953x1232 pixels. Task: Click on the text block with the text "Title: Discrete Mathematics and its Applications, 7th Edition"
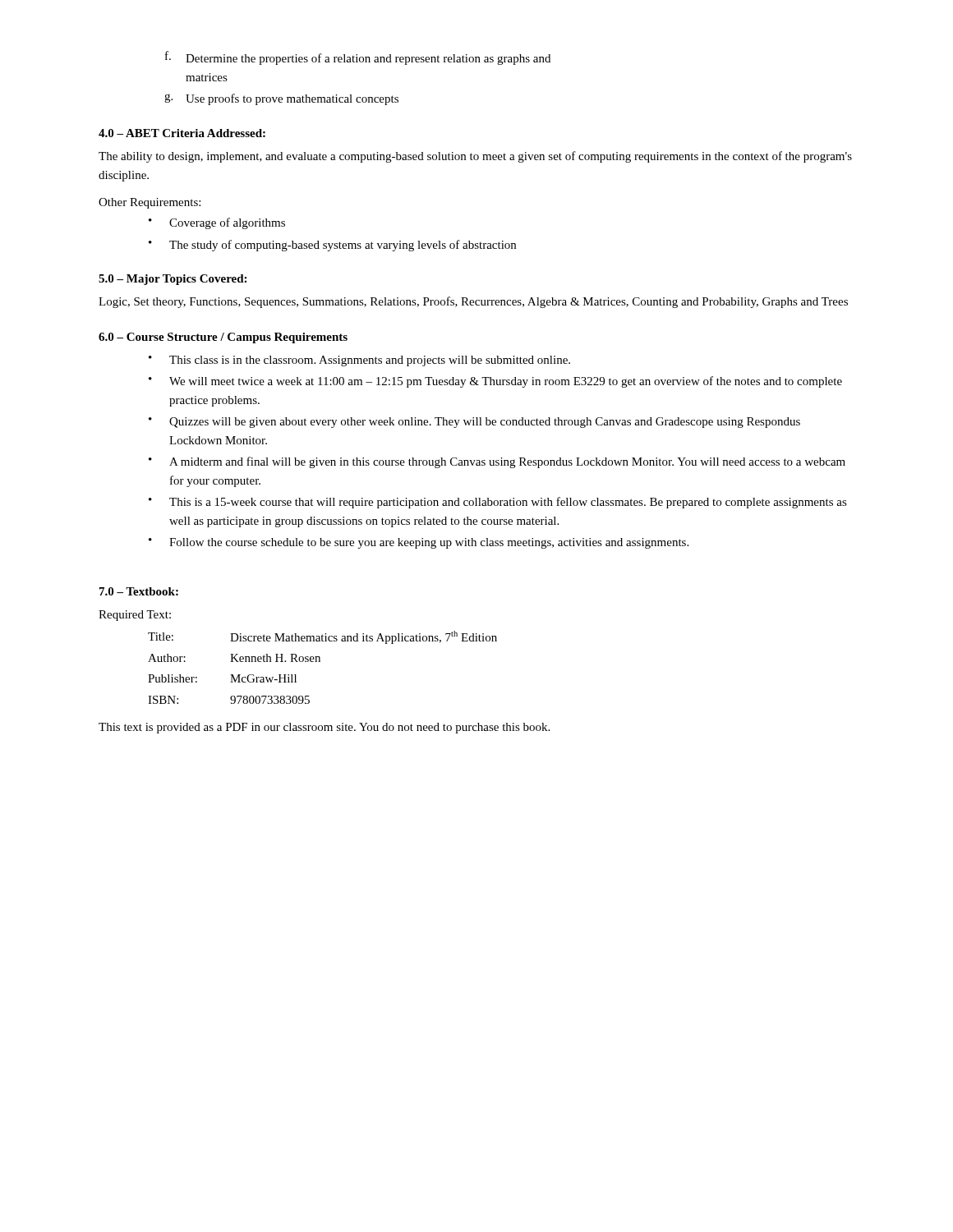point(322,637)
